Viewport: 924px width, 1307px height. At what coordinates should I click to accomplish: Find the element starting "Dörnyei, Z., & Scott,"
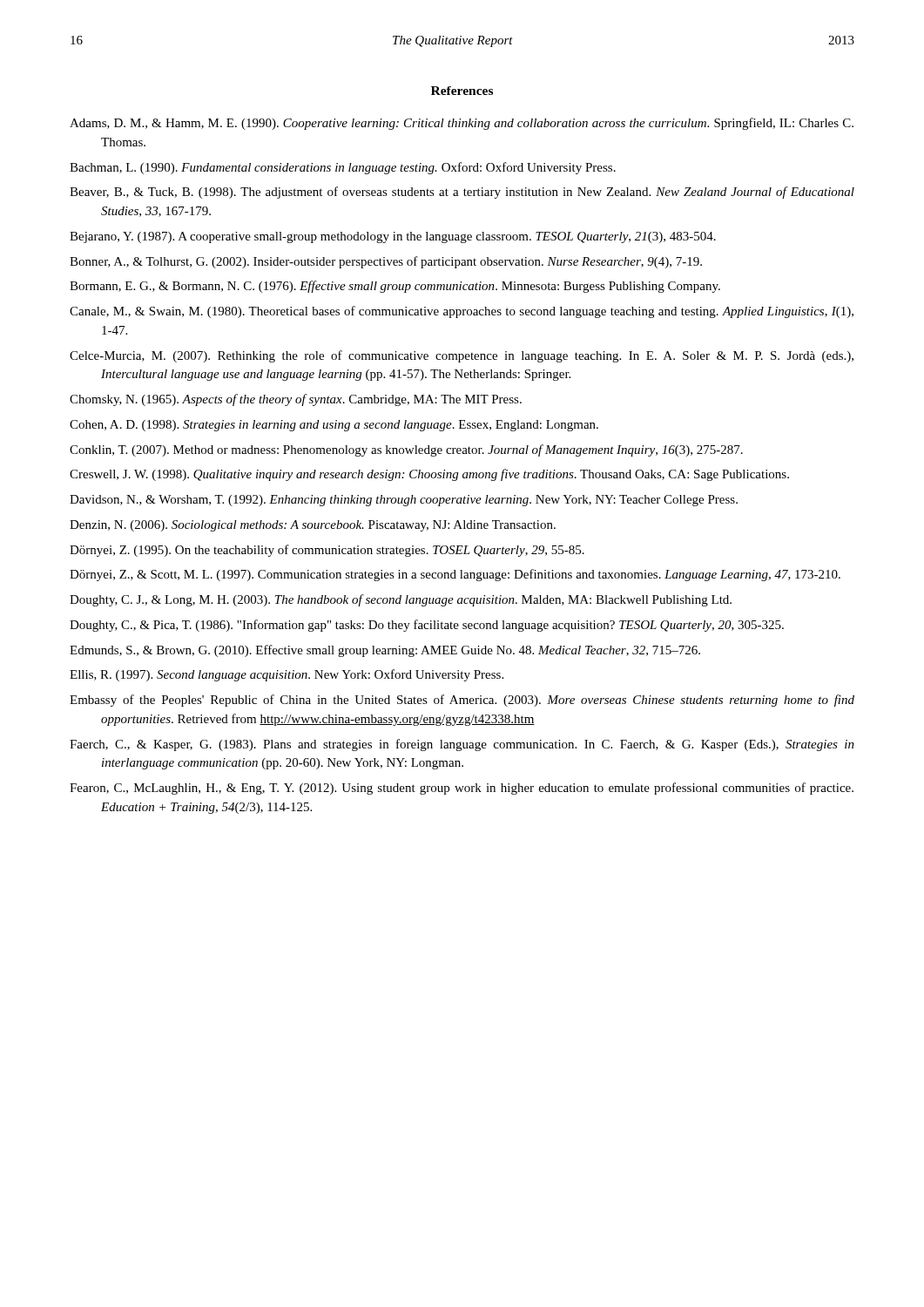pos(455,574)
